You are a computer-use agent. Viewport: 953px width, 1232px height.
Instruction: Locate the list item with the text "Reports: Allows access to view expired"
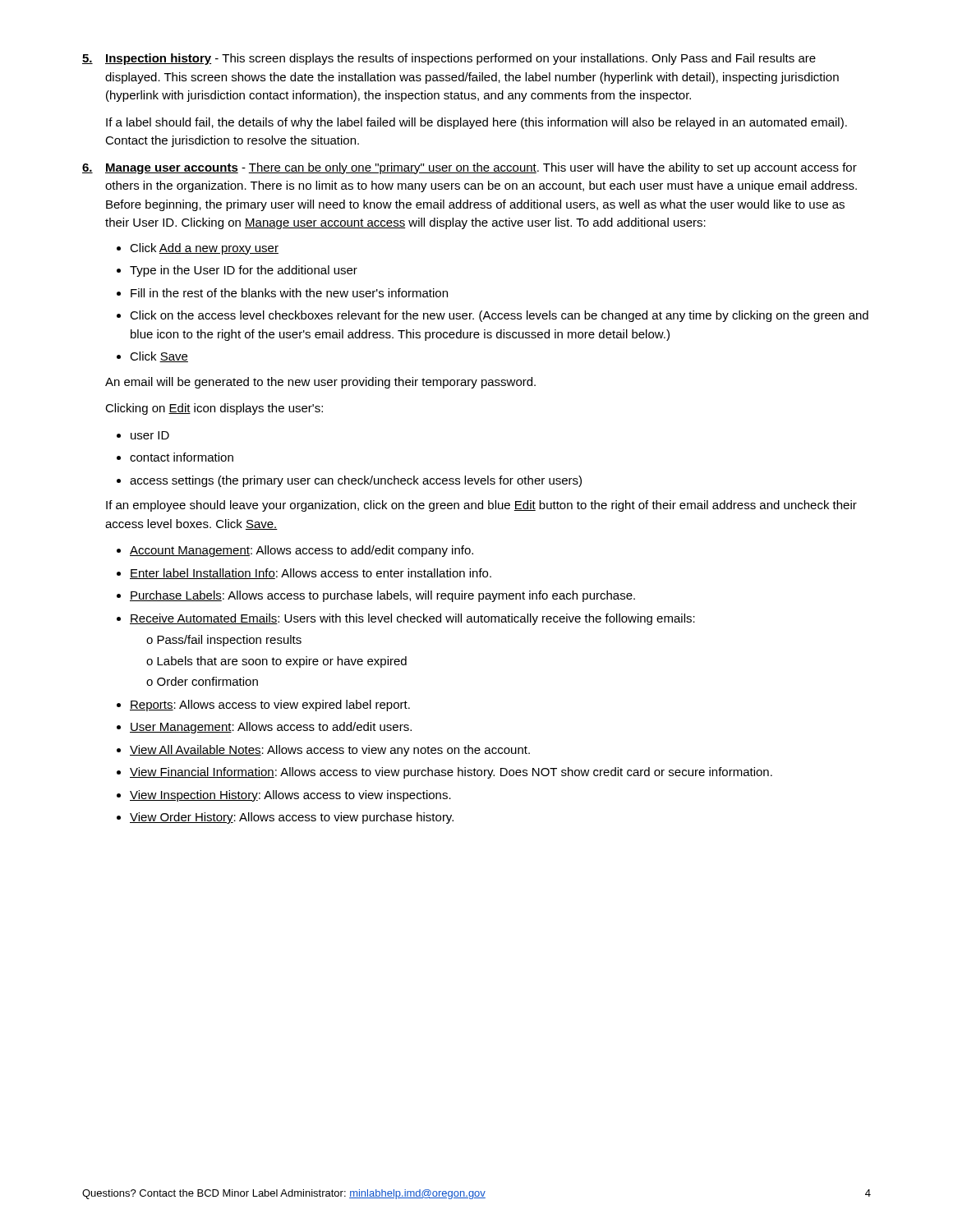(x=270, y=704)
